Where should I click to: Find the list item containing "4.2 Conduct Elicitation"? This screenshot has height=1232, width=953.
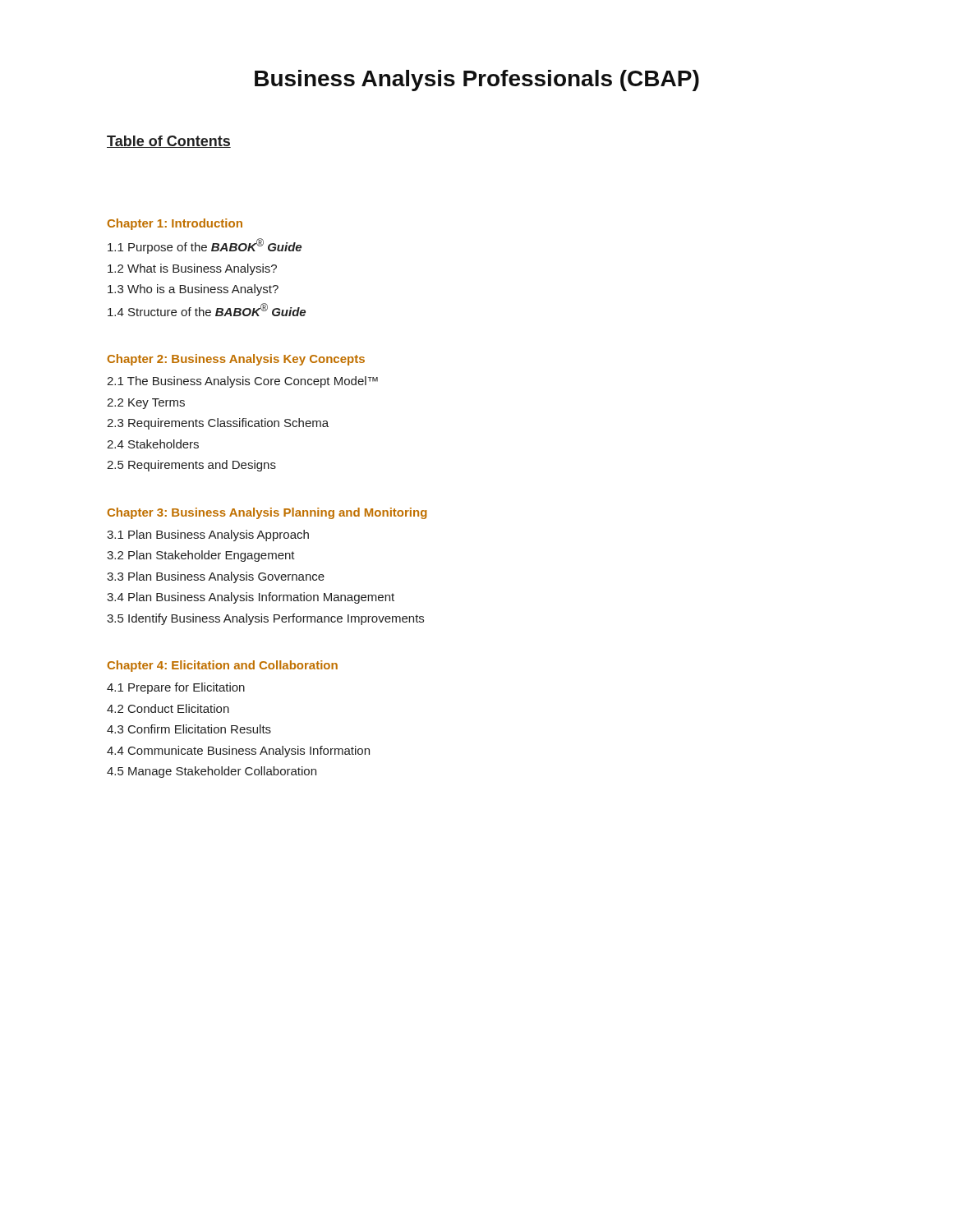point(168,708)
